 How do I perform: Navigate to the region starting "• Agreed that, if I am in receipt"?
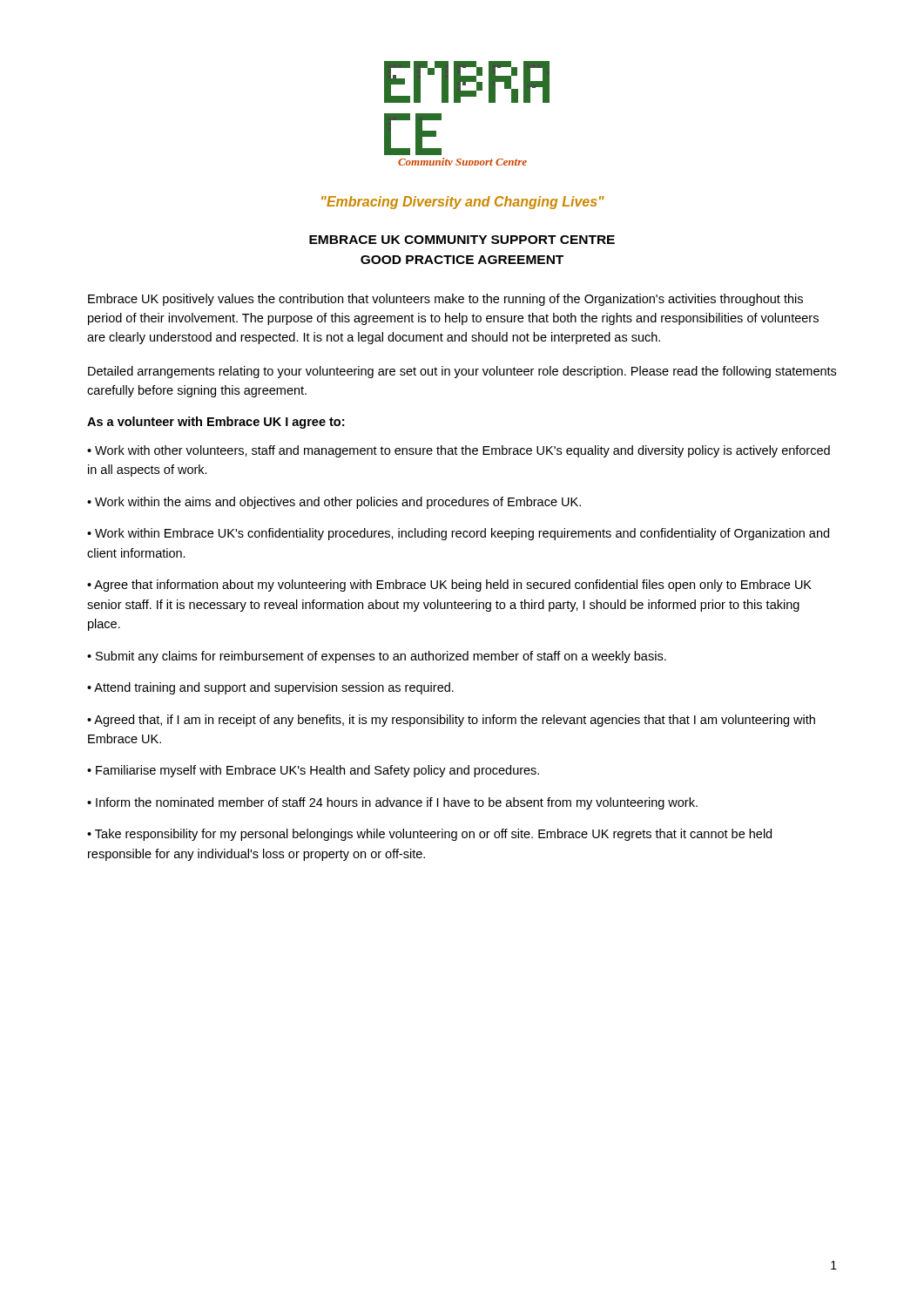click(x=452, y=729)
